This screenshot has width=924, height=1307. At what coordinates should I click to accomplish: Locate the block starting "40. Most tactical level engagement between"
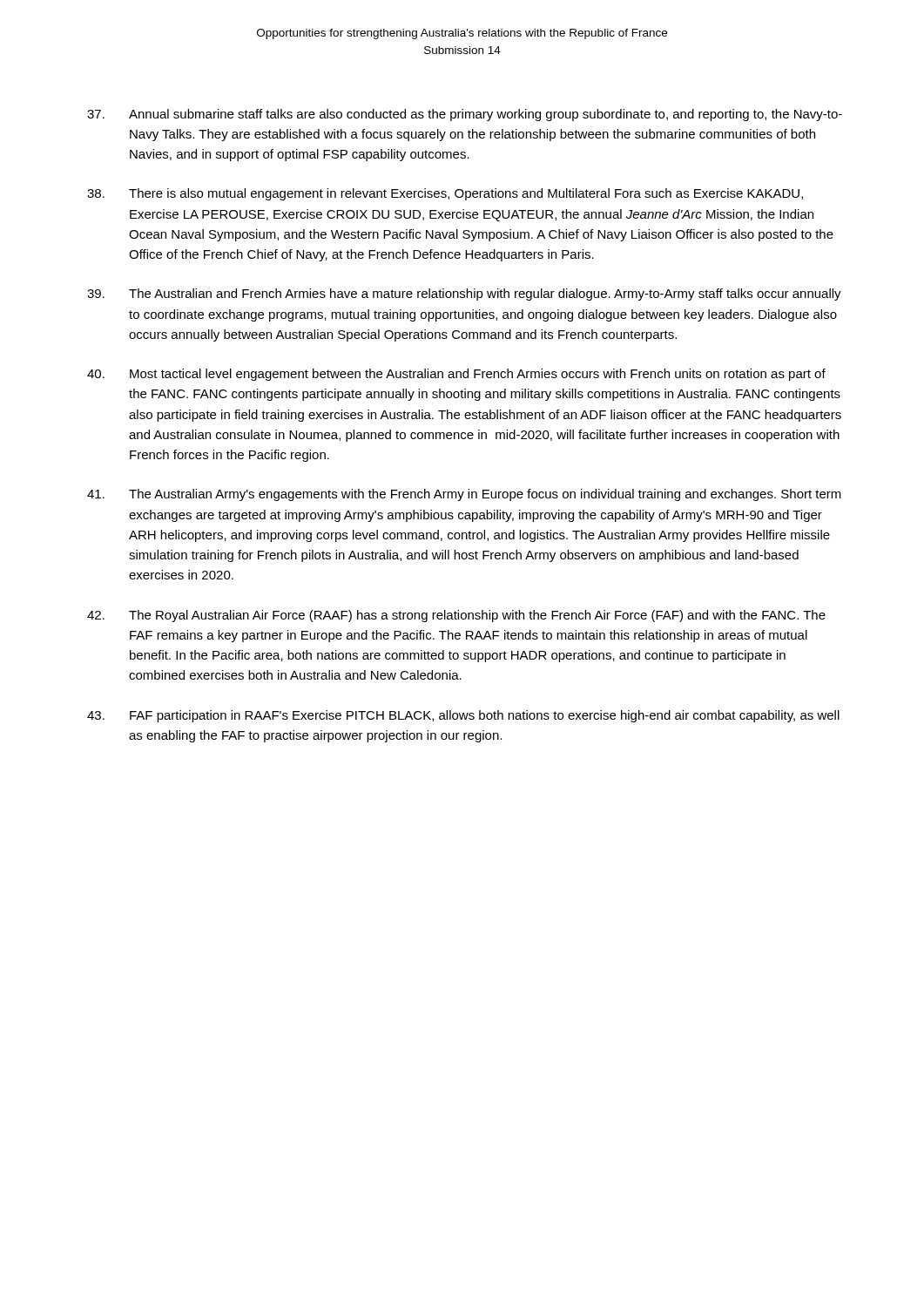pyautogui.click(x=466, y=414)
